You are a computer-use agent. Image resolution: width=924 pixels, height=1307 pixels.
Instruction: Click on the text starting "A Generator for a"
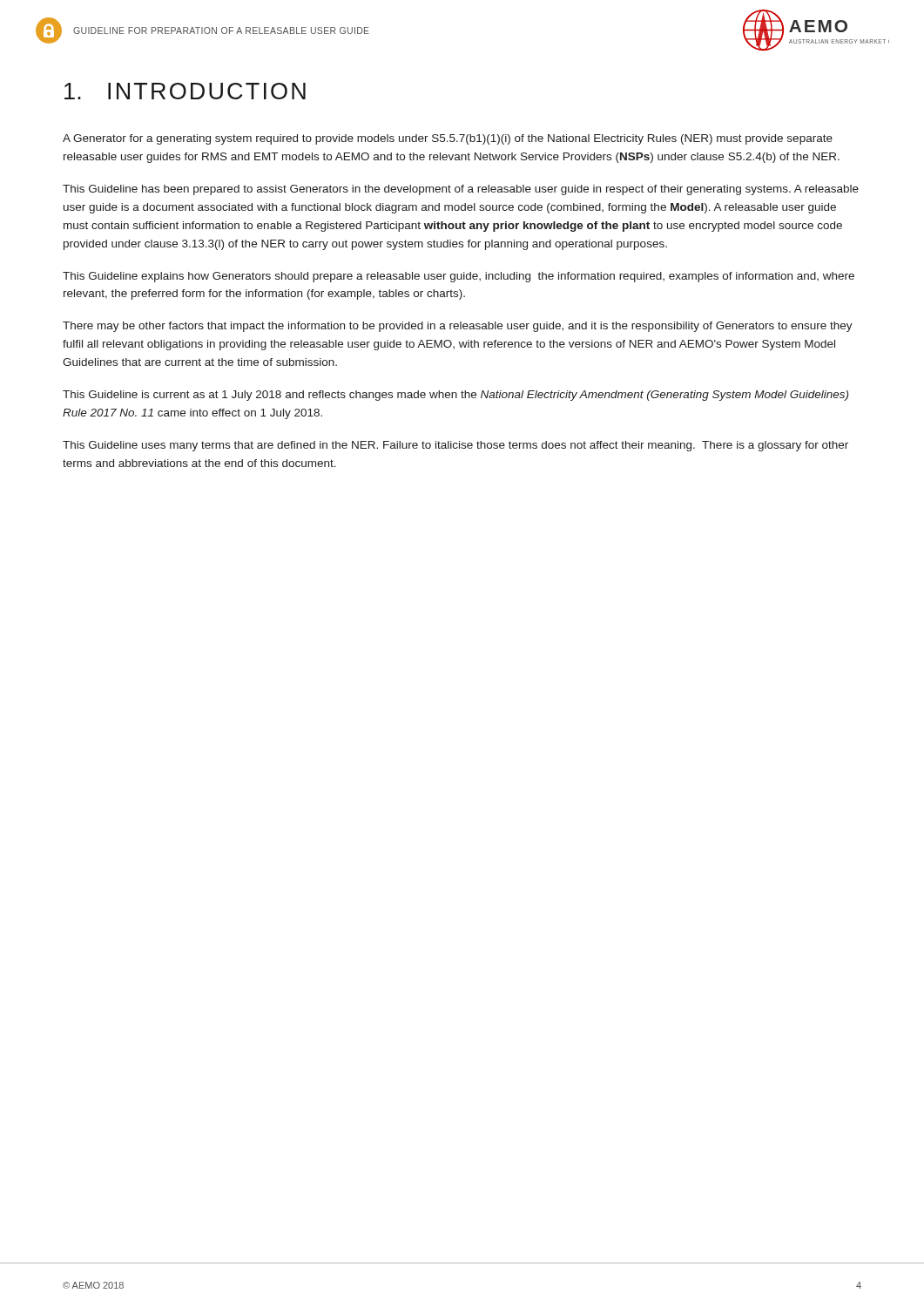point(451,147)
